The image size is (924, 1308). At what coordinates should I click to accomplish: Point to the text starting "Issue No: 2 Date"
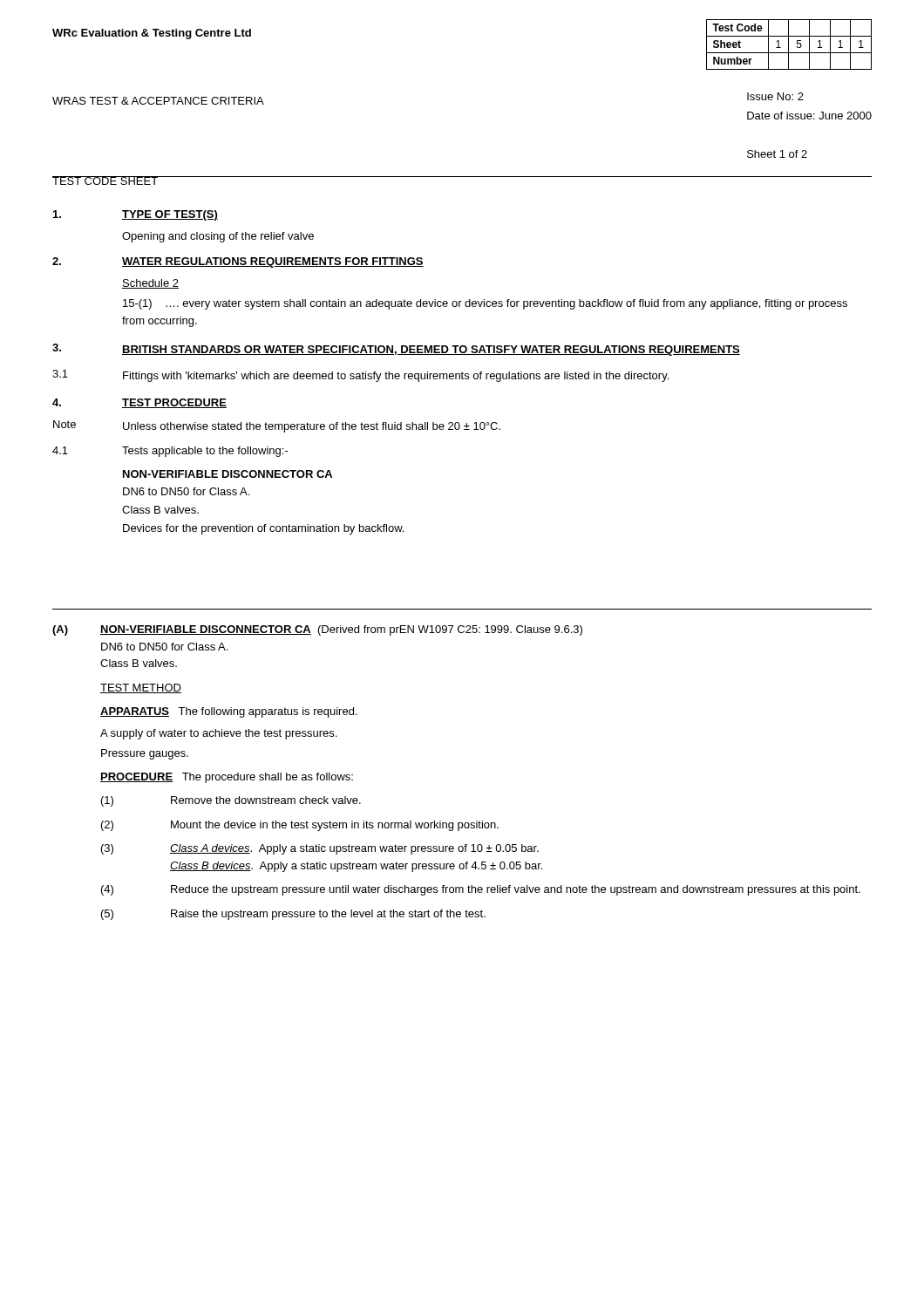(809, 125)
